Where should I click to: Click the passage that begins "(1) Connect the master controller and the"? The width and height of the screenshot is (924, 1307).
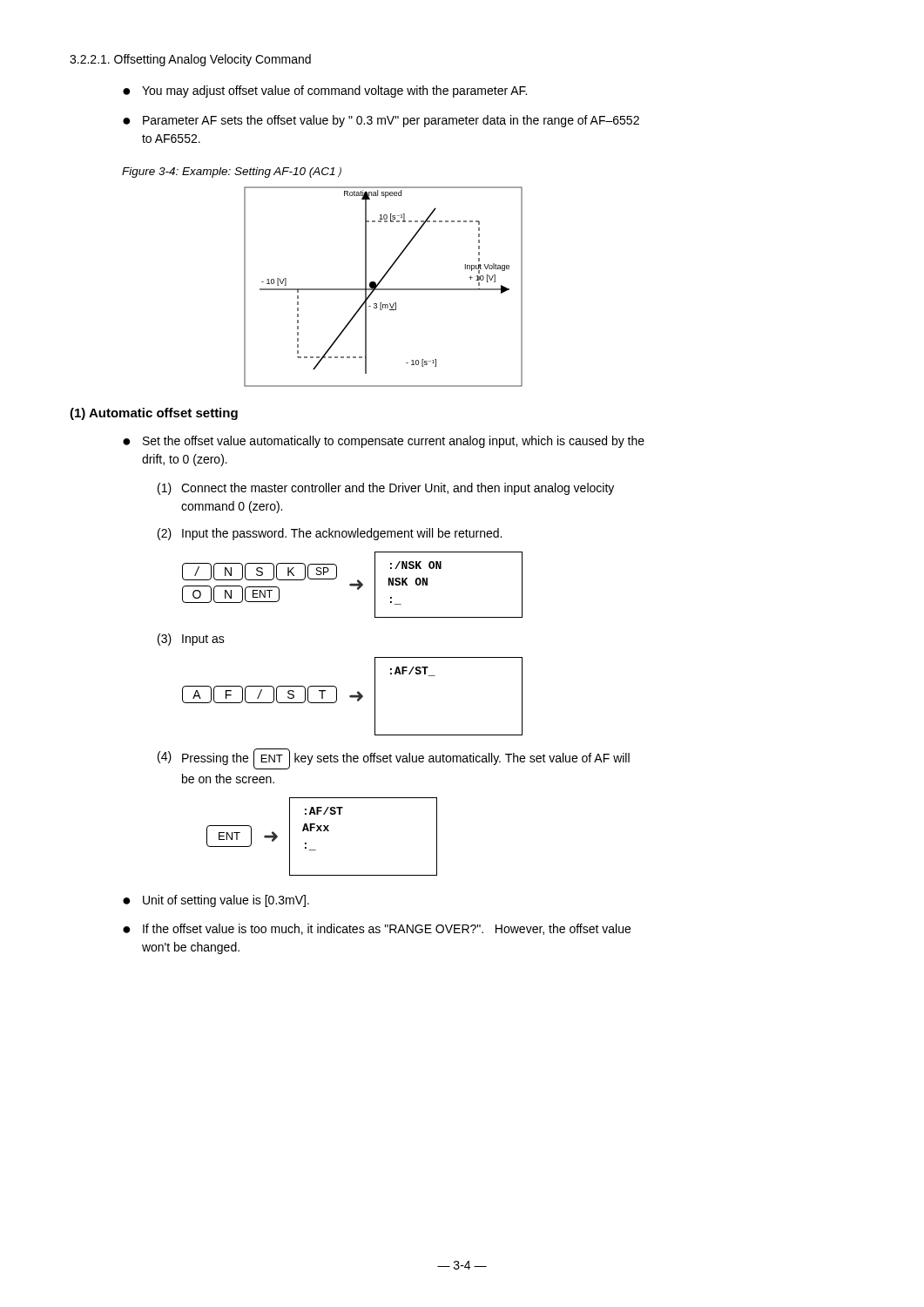coord(385,497)
